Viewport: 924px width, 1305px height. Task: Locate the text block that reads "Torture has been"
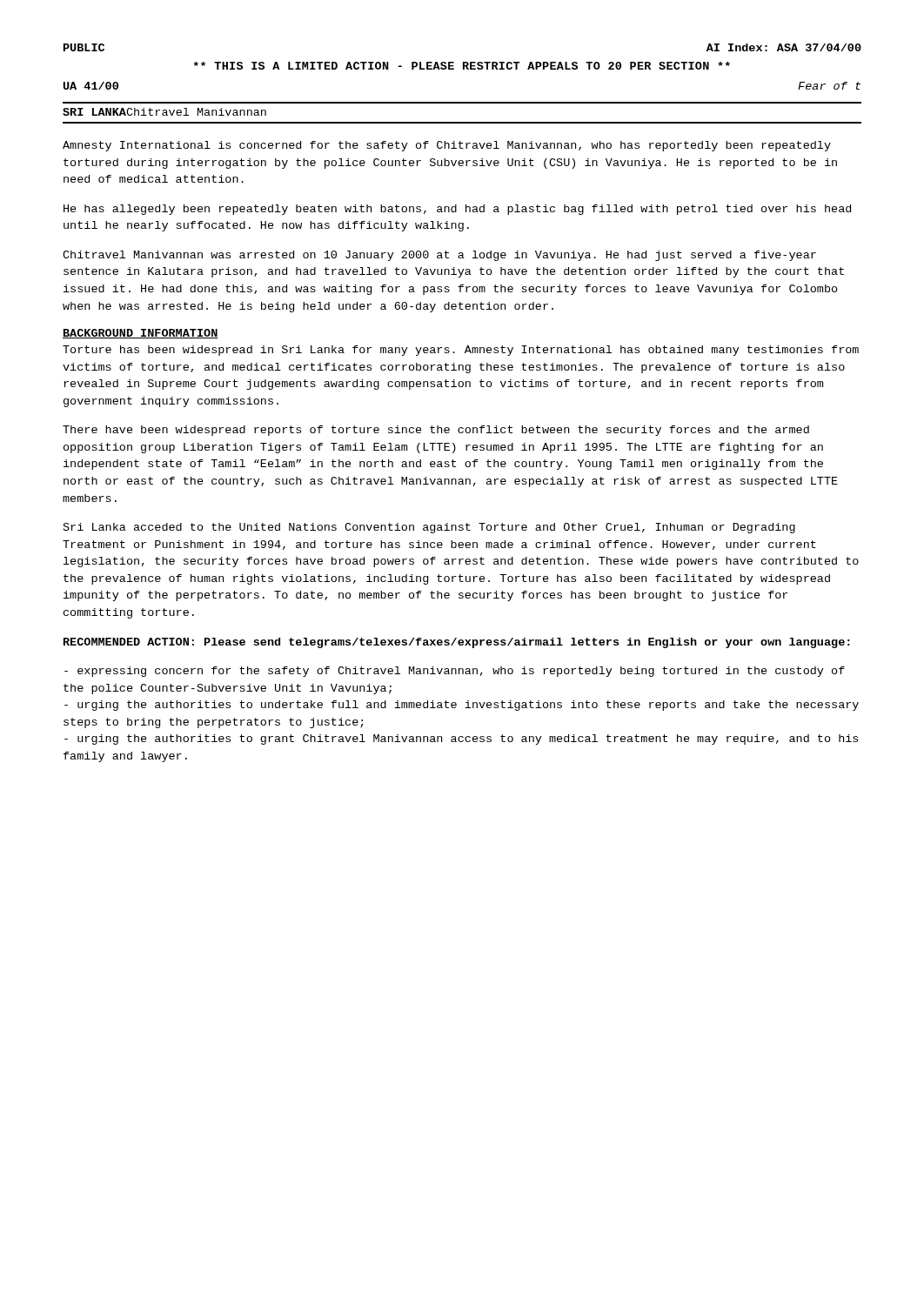pos(462,376)
